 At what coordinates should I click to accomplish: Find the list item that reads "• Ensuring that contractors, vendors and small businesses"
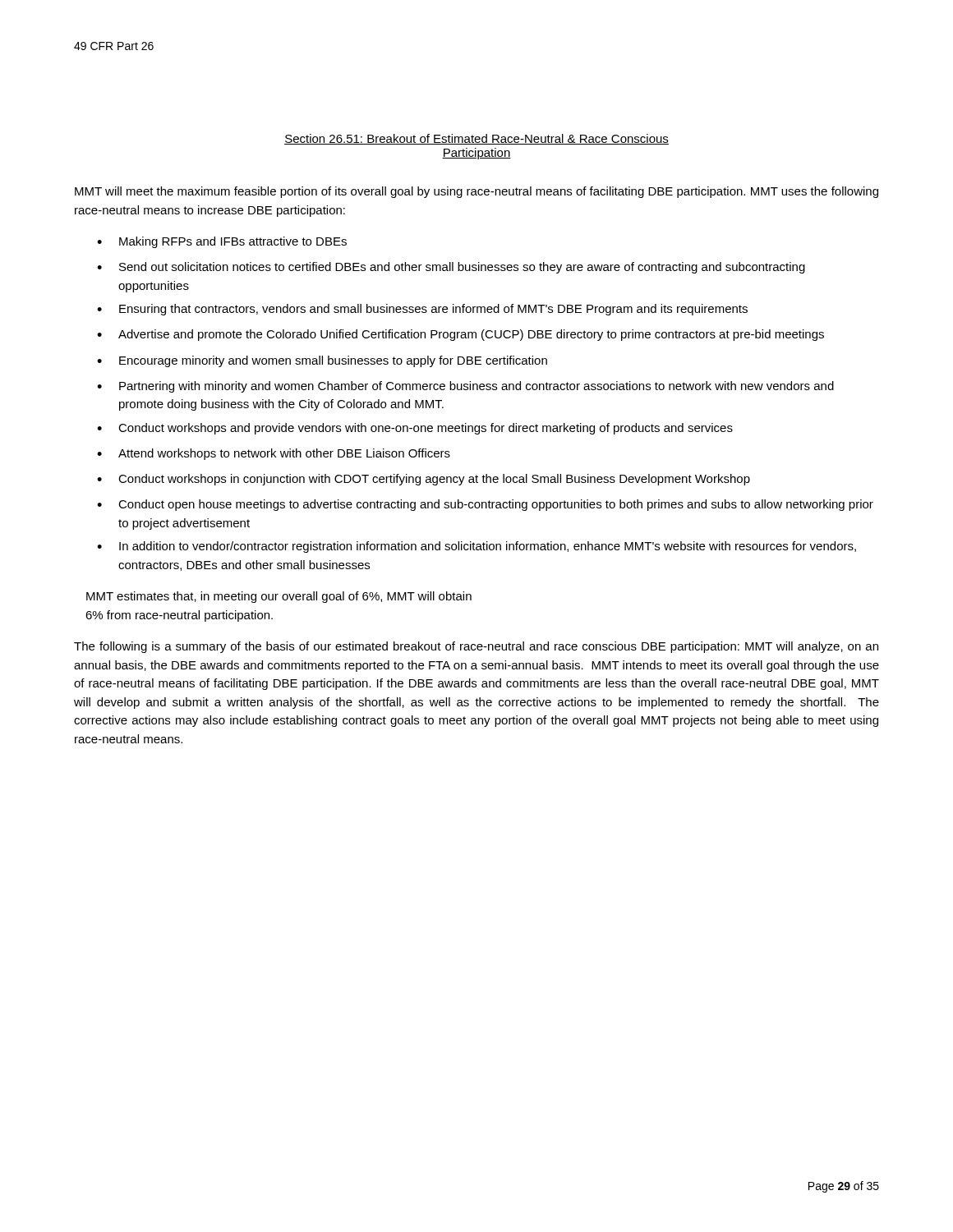pos(415,310)
